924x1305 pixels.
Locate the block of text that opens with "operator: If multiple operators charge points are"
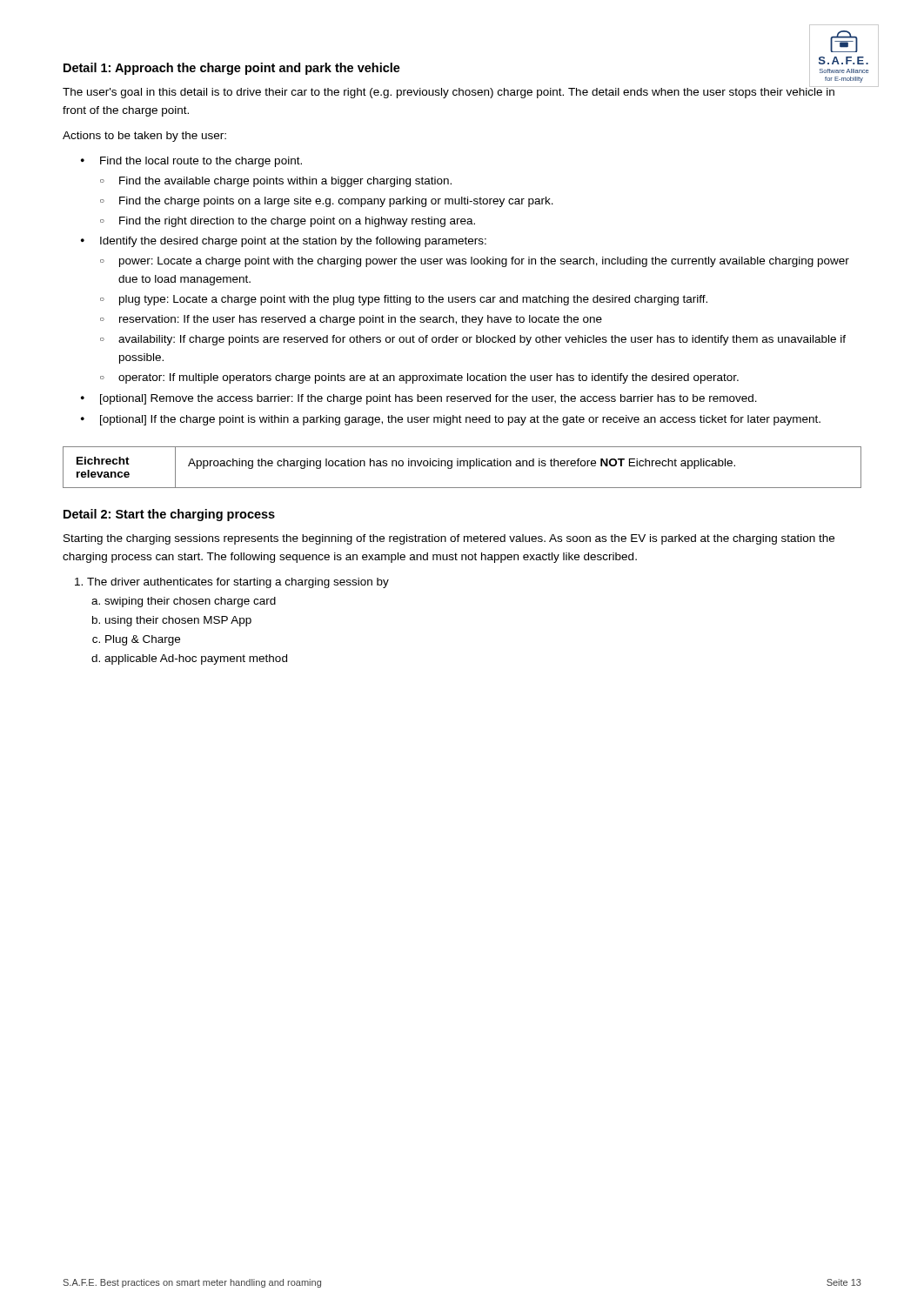(429, 377)
